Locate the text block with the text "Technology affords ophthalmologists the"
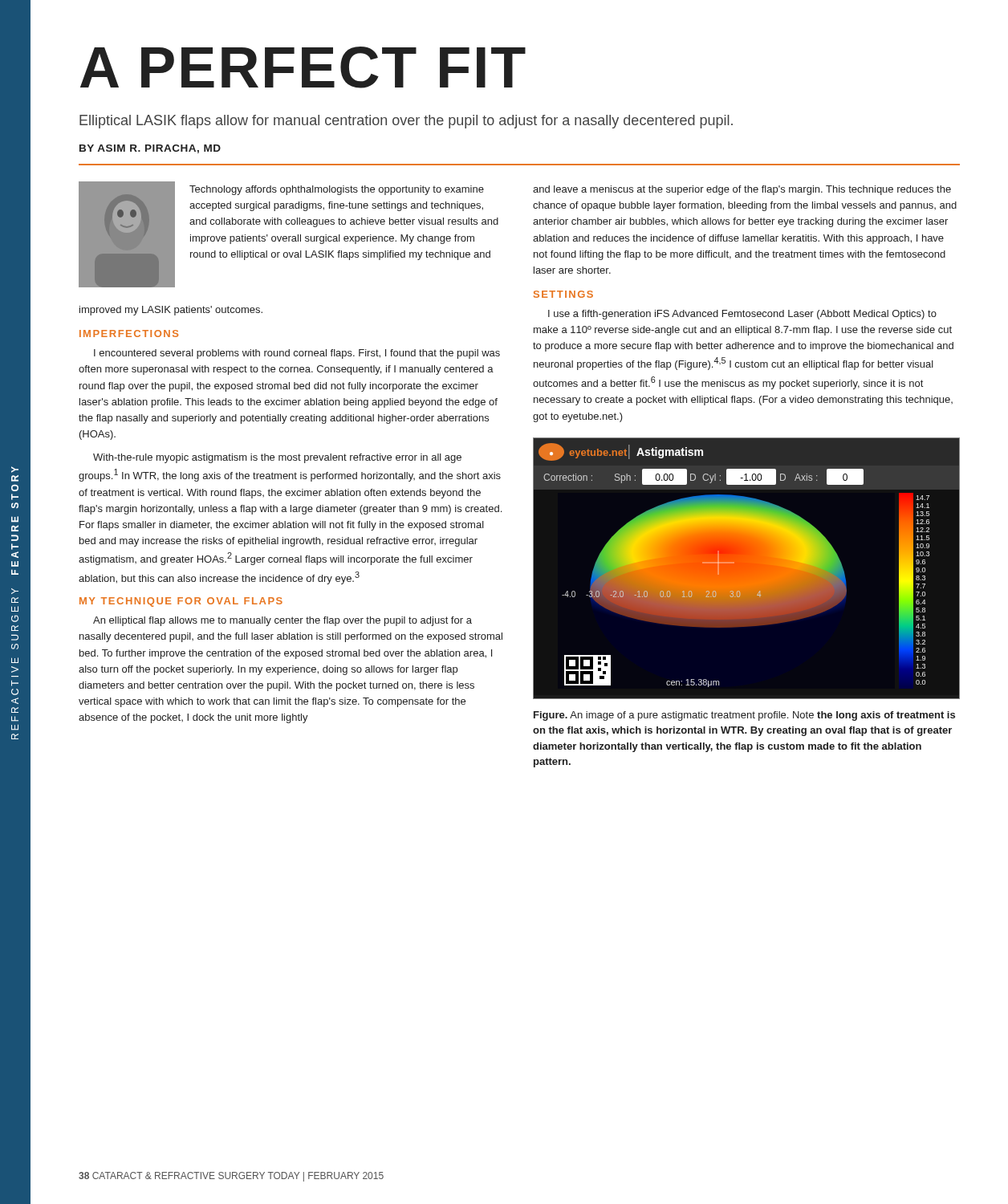The height and width of the screenshot is (1204, 1008). (x=344, y=221)
